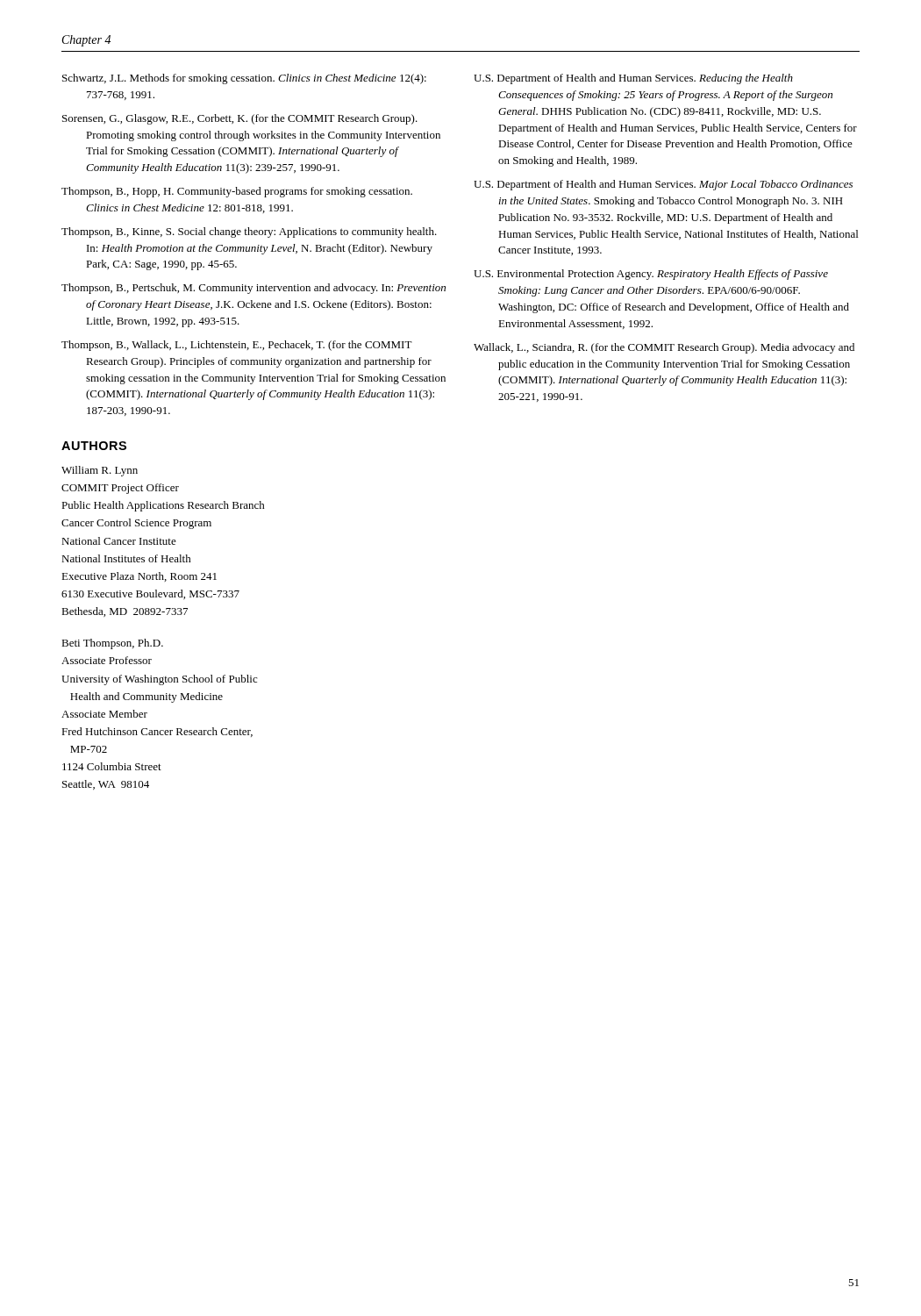The height and width of the screenshot is (1316, 921).
Task: Navigate to the element starting "U.S. Environmental Protection Agency. Respiratory Health Effects"
Action: click(x=661, y=298)
